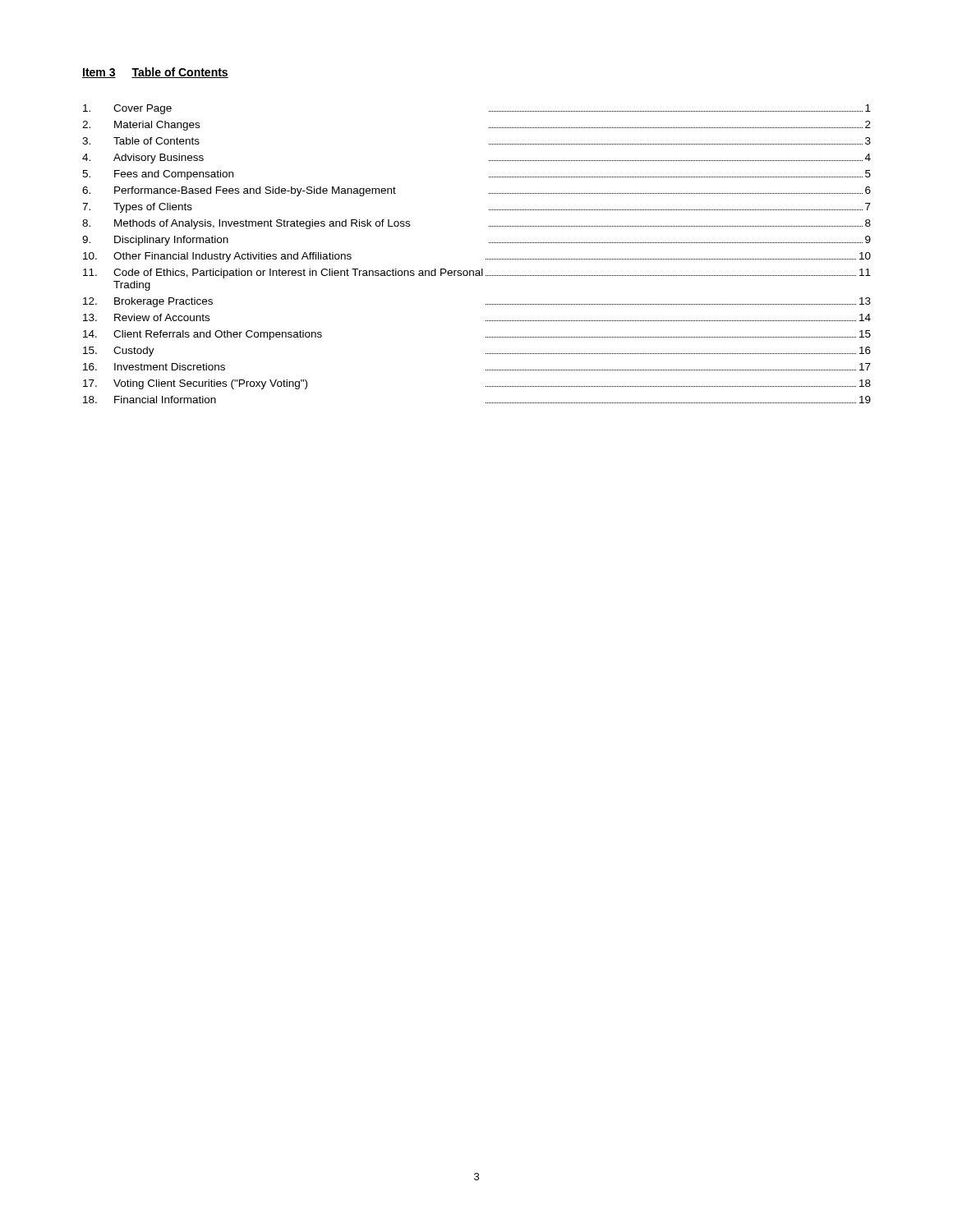Locate the block starting "10. Other Financial Industry Activities and"

pos(476,256)
